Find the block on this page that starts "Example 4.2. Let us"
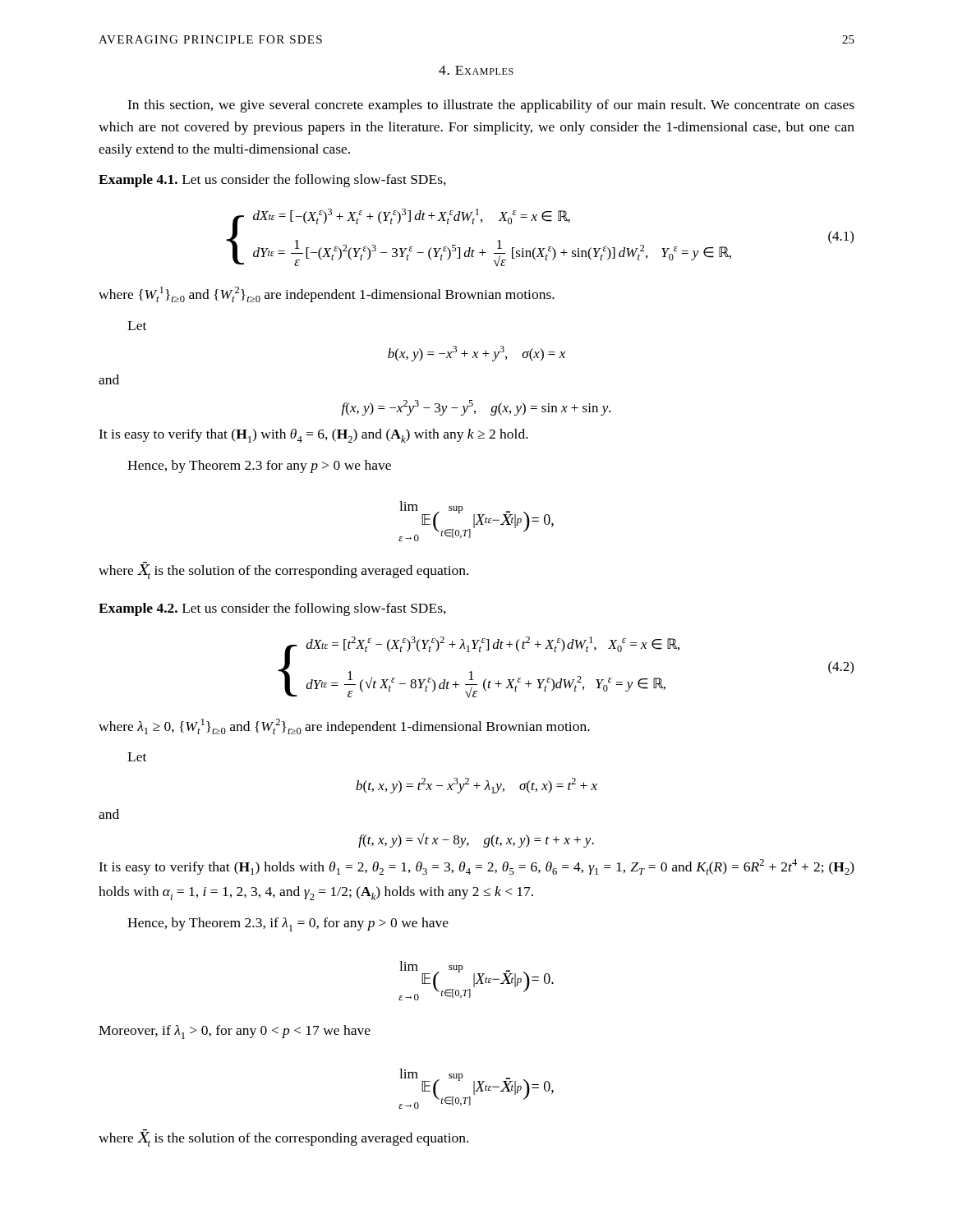This screenshot has height=1232, width=953. pyautogui.click(x=272, y=608)
